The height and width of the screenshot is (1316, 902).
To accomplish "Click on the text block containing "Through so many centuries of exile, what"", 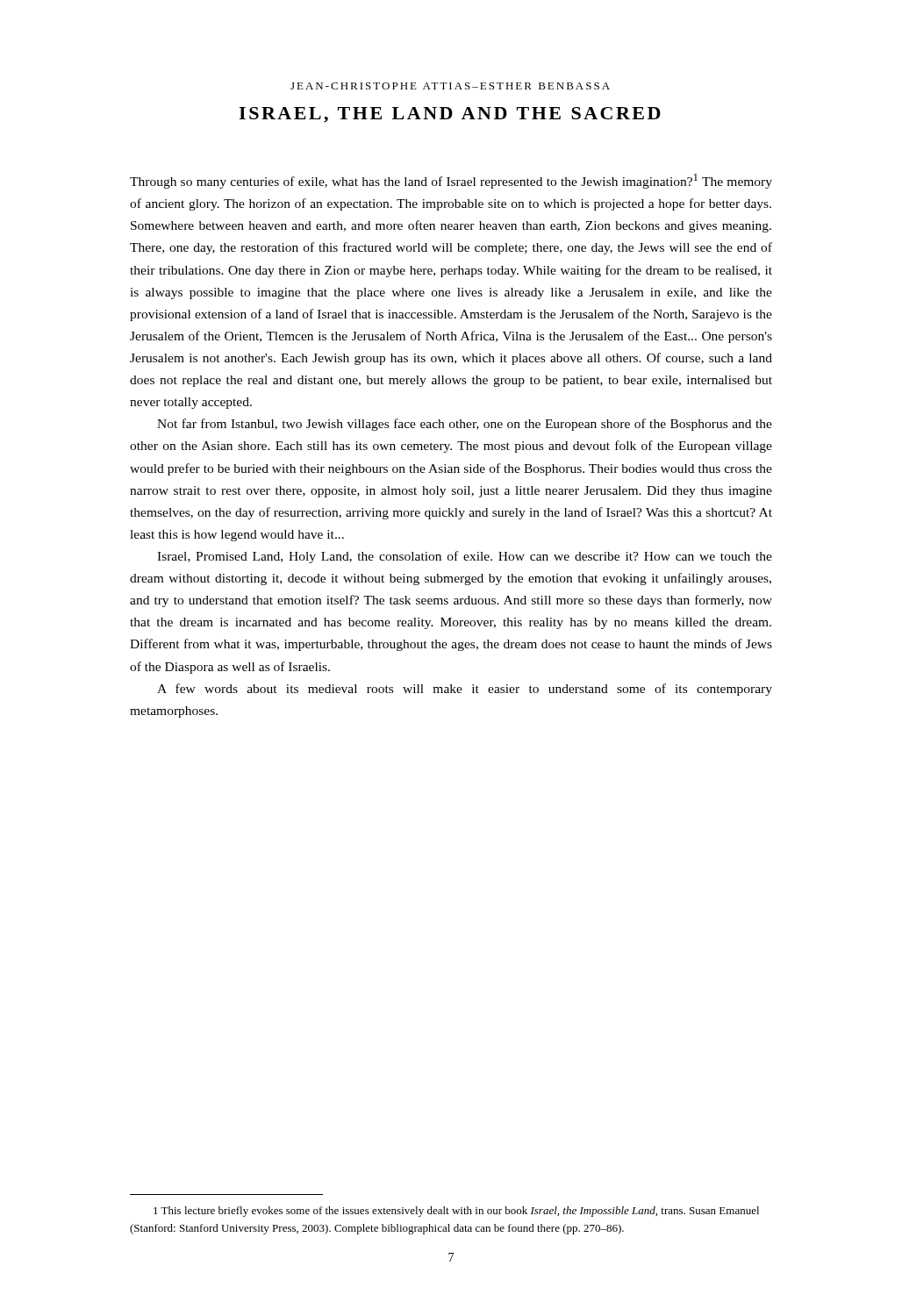I will click(x=451, y=291).
